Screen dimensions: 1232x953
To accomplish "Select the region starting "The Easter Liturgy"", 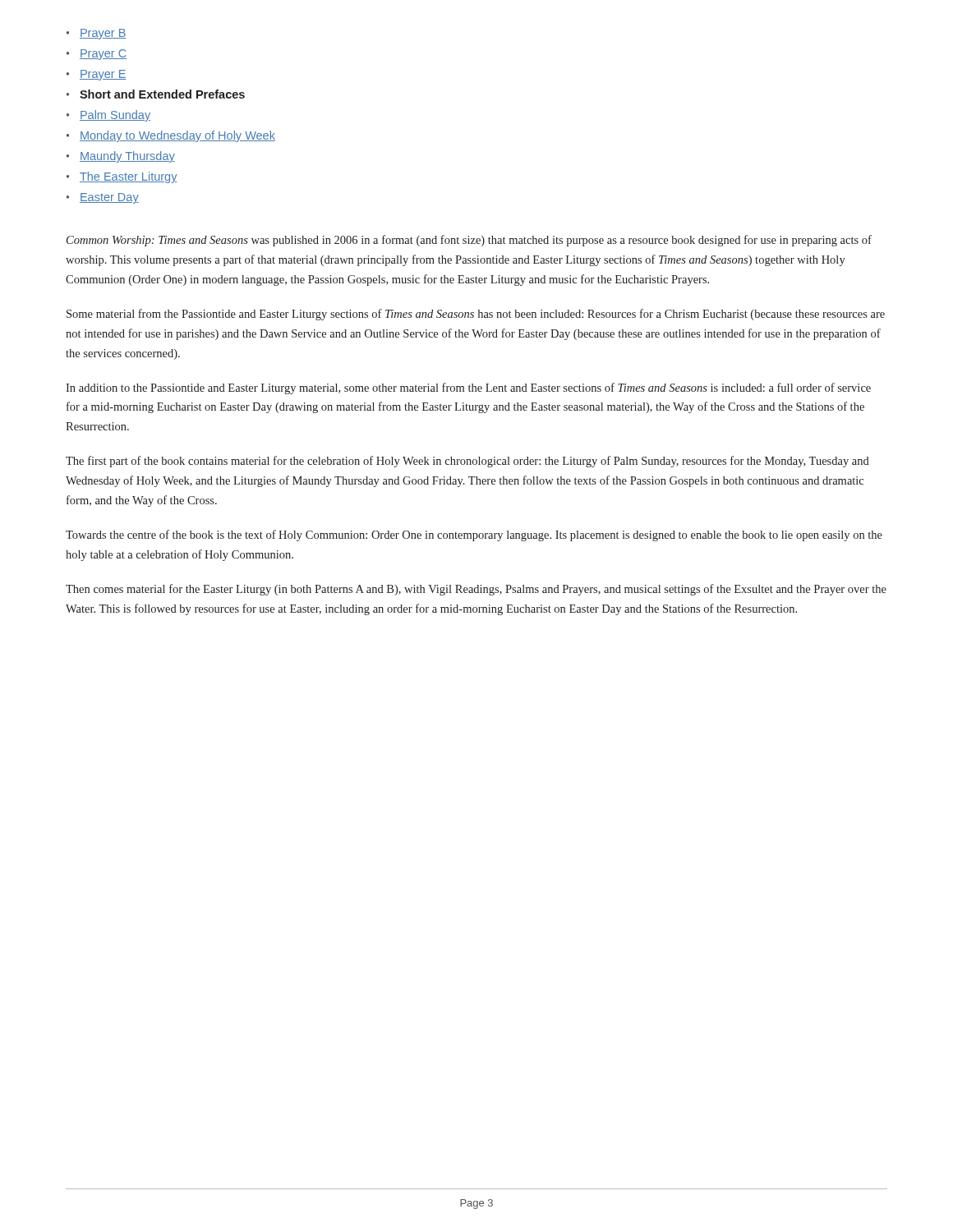I will (x=128, y=177).
